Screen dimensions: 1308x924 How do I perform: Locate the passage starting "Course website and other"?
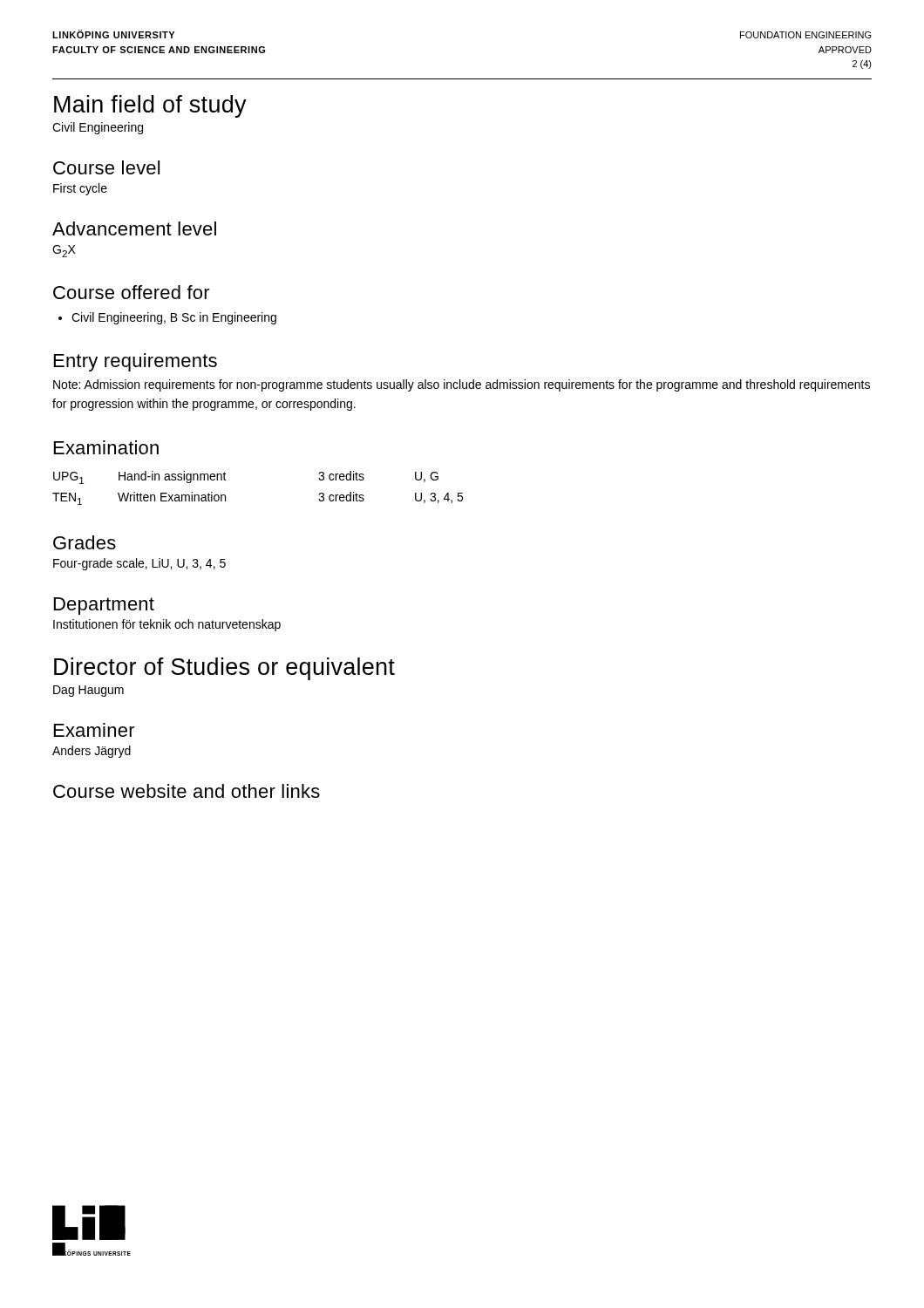(186, 791)
